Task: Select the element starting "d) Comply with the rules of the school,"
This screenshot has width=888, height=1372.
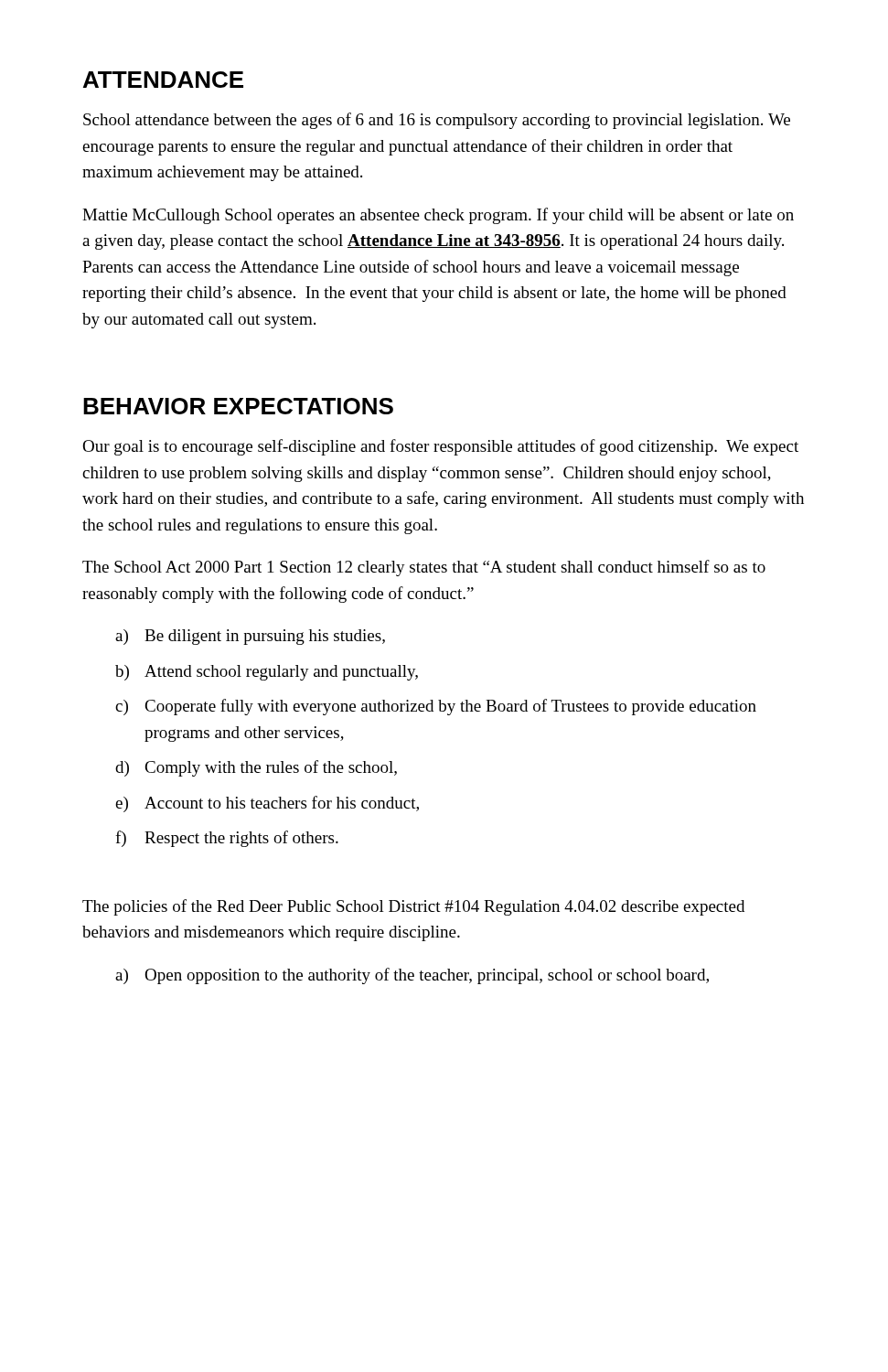Action: pyautogui.click(x=256, y=768)
